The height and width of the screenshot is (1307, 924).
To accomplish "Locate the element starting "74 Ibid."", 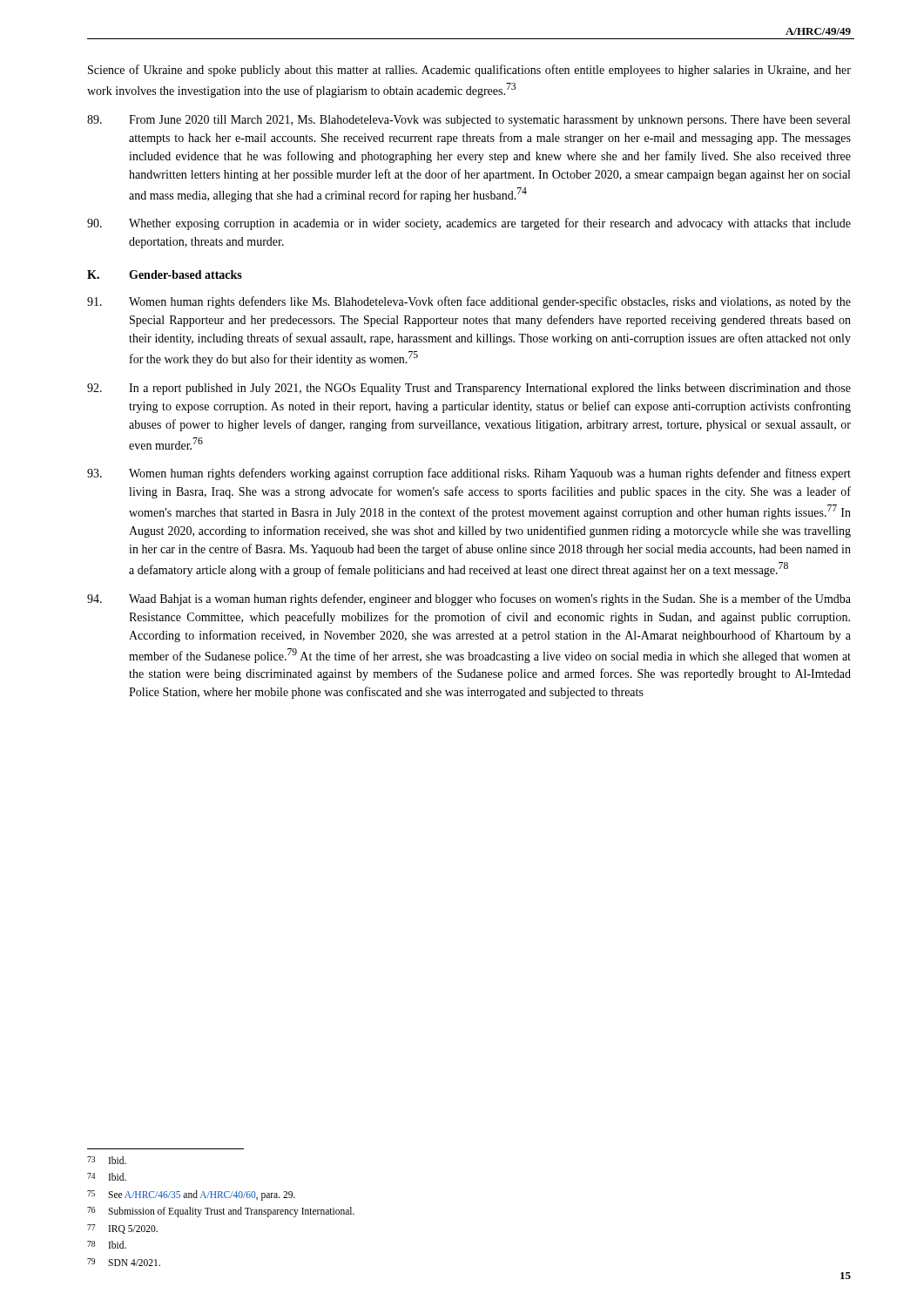I will point(107,1177).
